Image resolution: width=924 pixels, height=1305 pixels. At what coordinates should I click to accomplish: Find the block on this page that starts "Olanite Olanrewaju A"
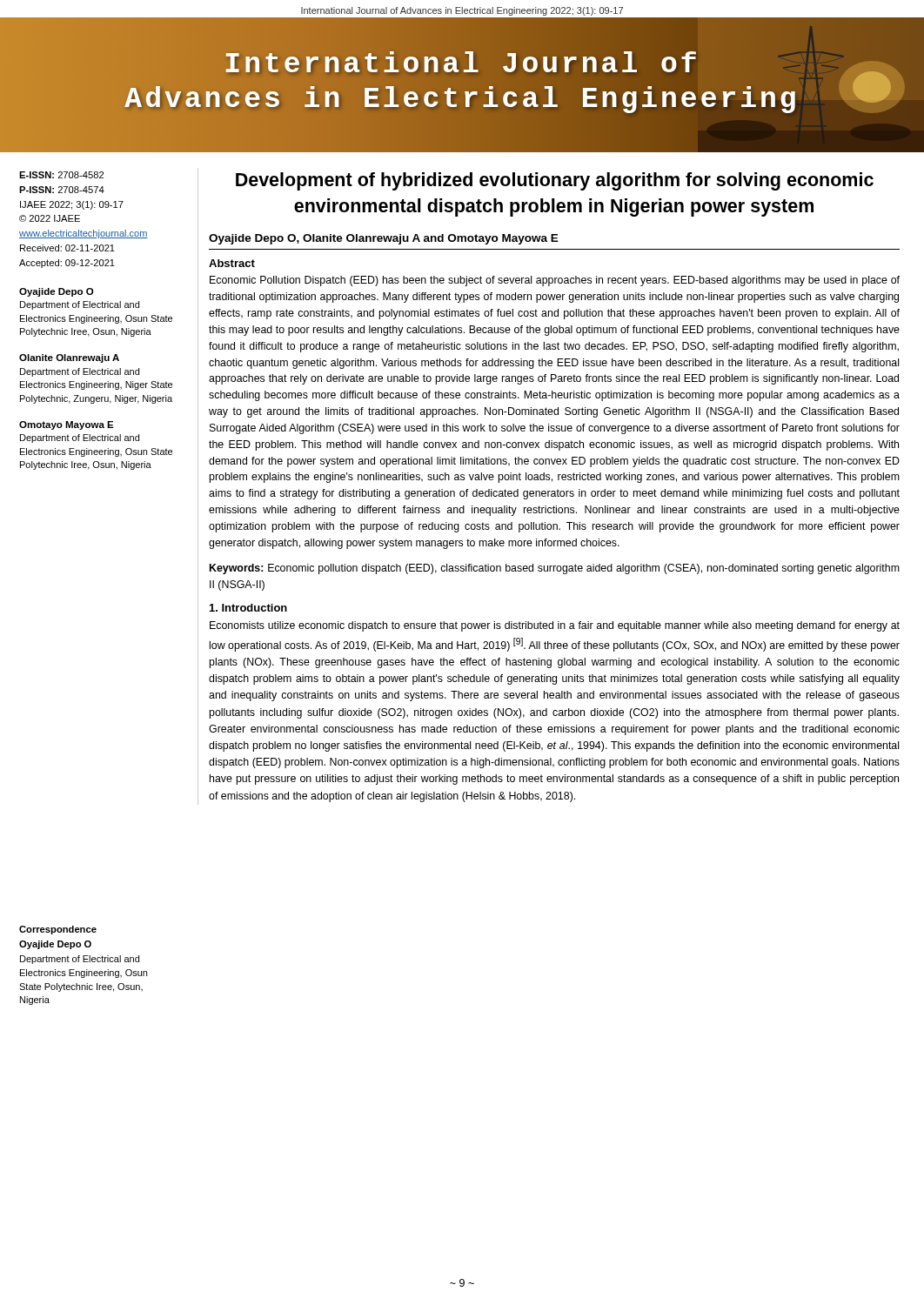coord(104,378)
